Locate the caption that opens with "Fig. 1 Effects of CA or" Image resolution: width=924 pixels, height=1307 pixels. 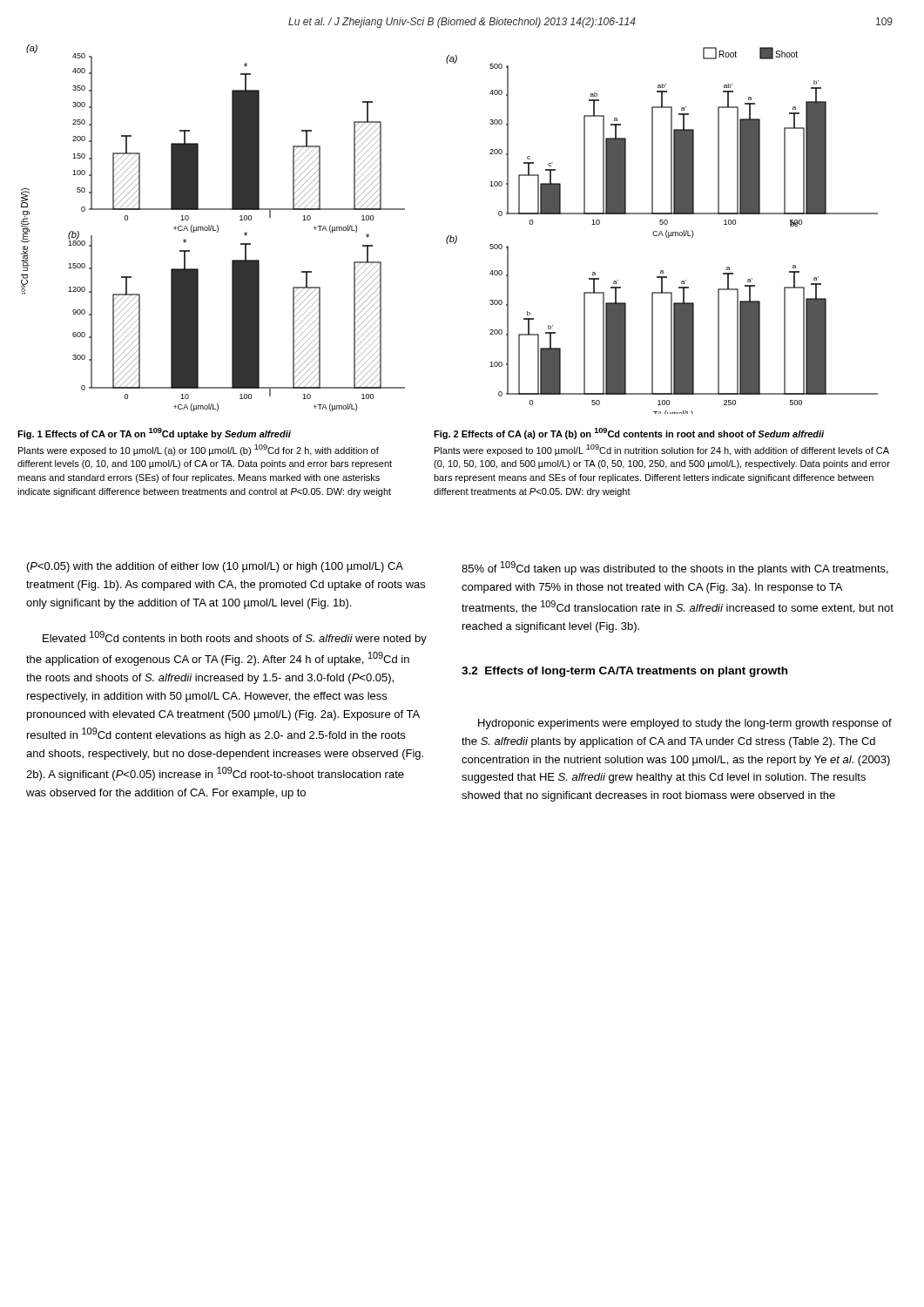205,461
